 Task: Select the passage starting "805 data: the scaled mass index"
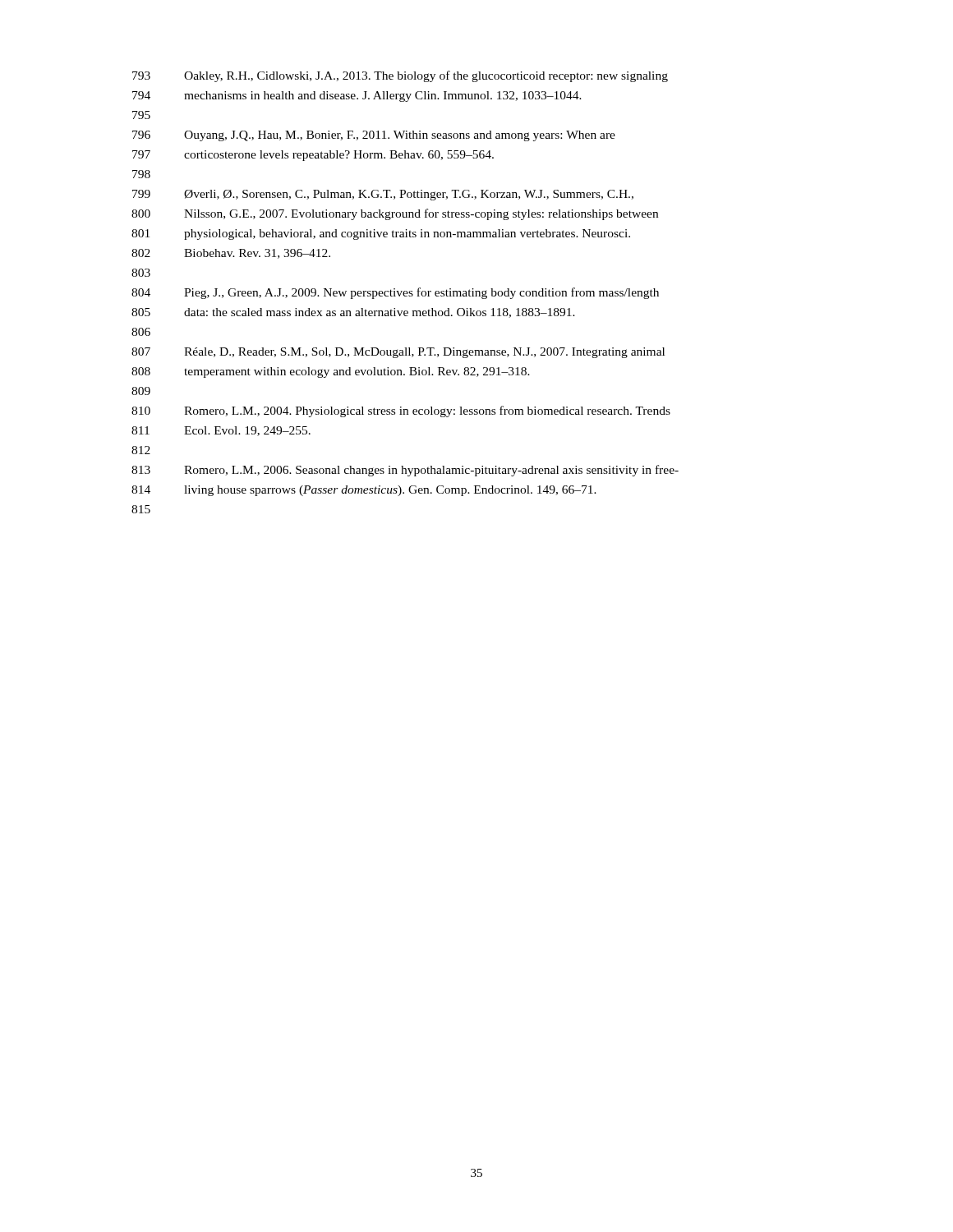click(476, 312)
